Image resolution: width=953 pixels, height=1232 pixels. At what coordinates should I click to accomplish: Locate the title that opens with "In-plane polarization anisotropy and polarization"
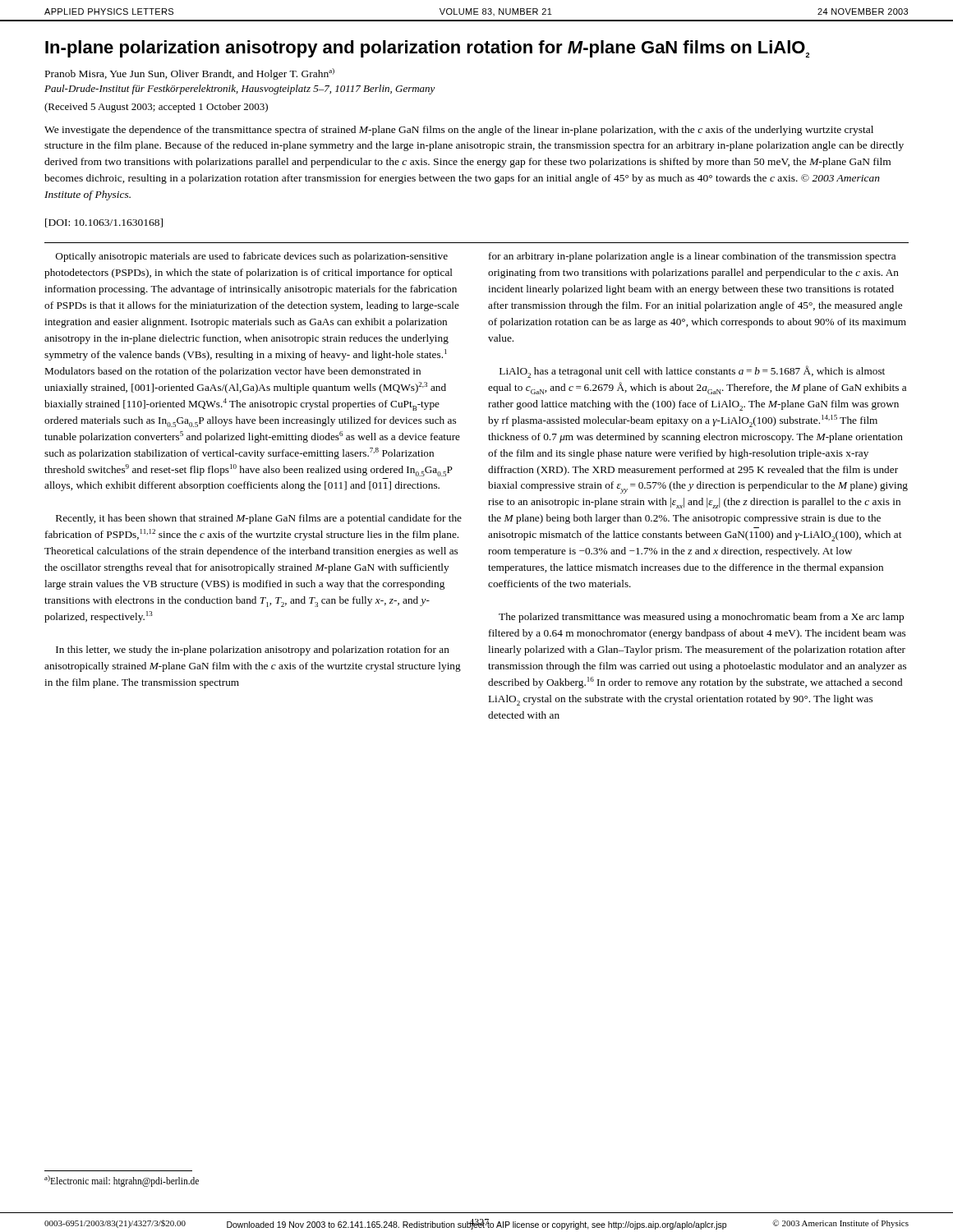[476, 47]
